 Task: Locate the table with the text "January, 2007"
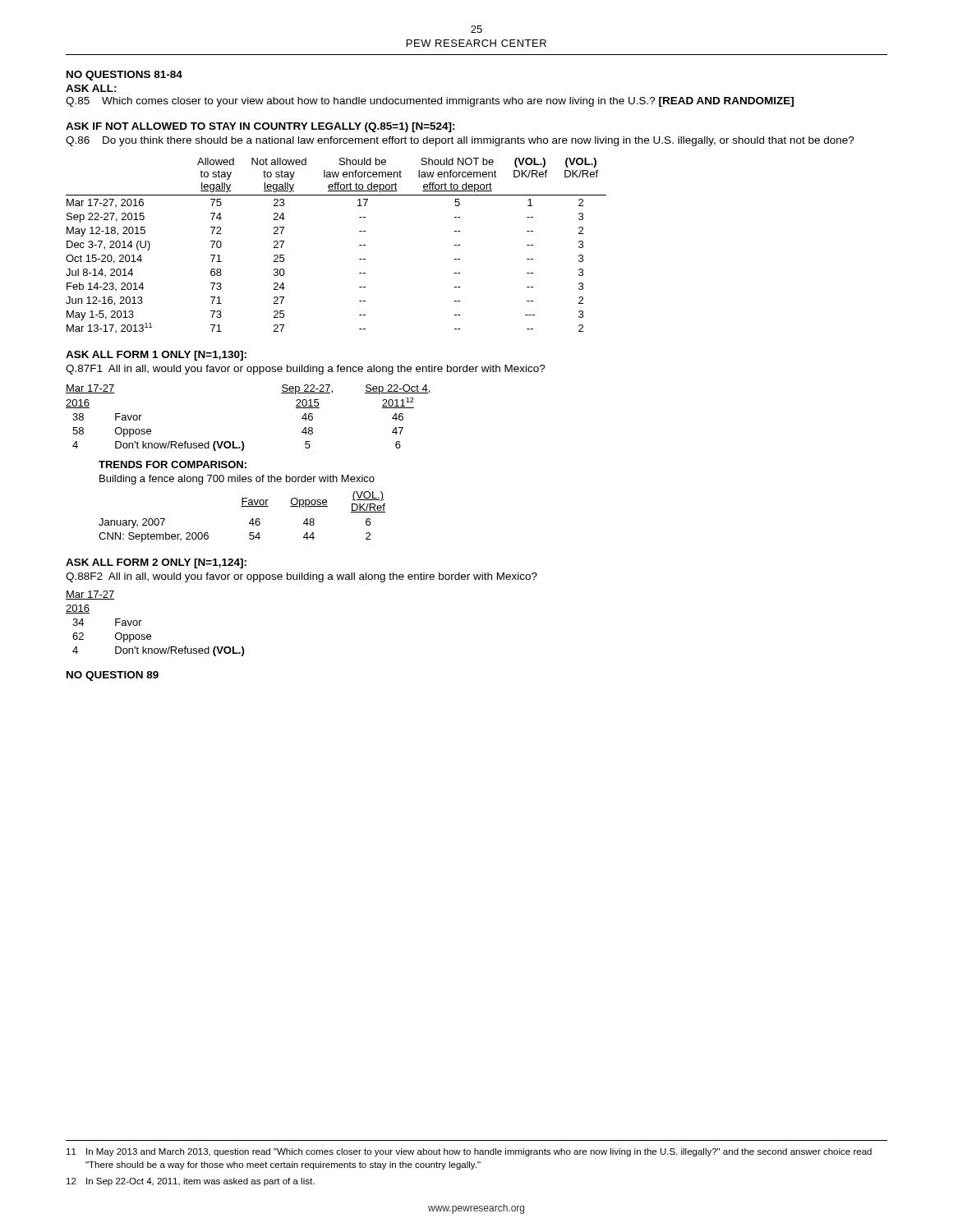point(493,515)
